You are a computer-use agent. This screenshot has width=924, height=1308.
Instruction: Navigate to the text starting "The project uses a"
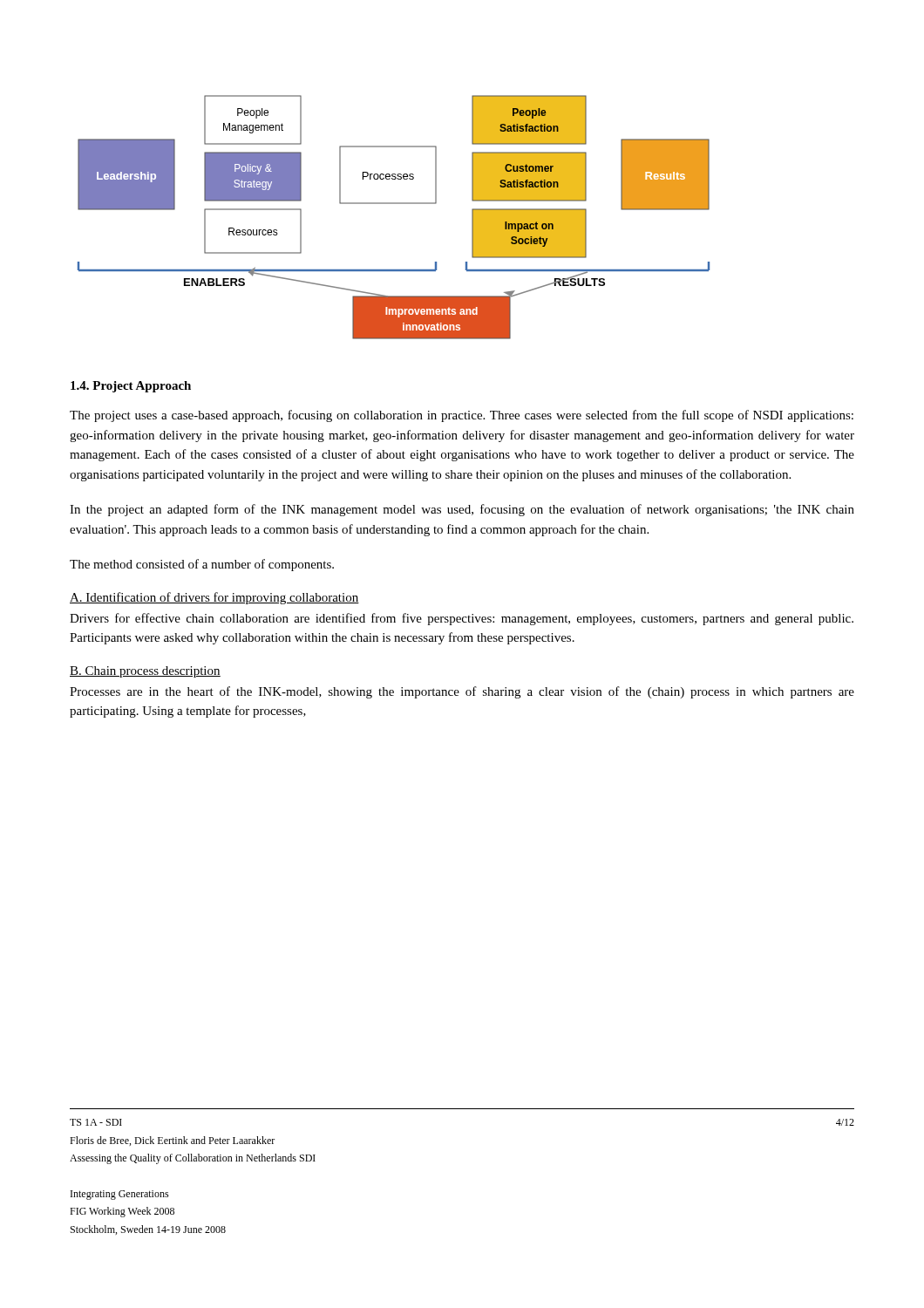462,445
